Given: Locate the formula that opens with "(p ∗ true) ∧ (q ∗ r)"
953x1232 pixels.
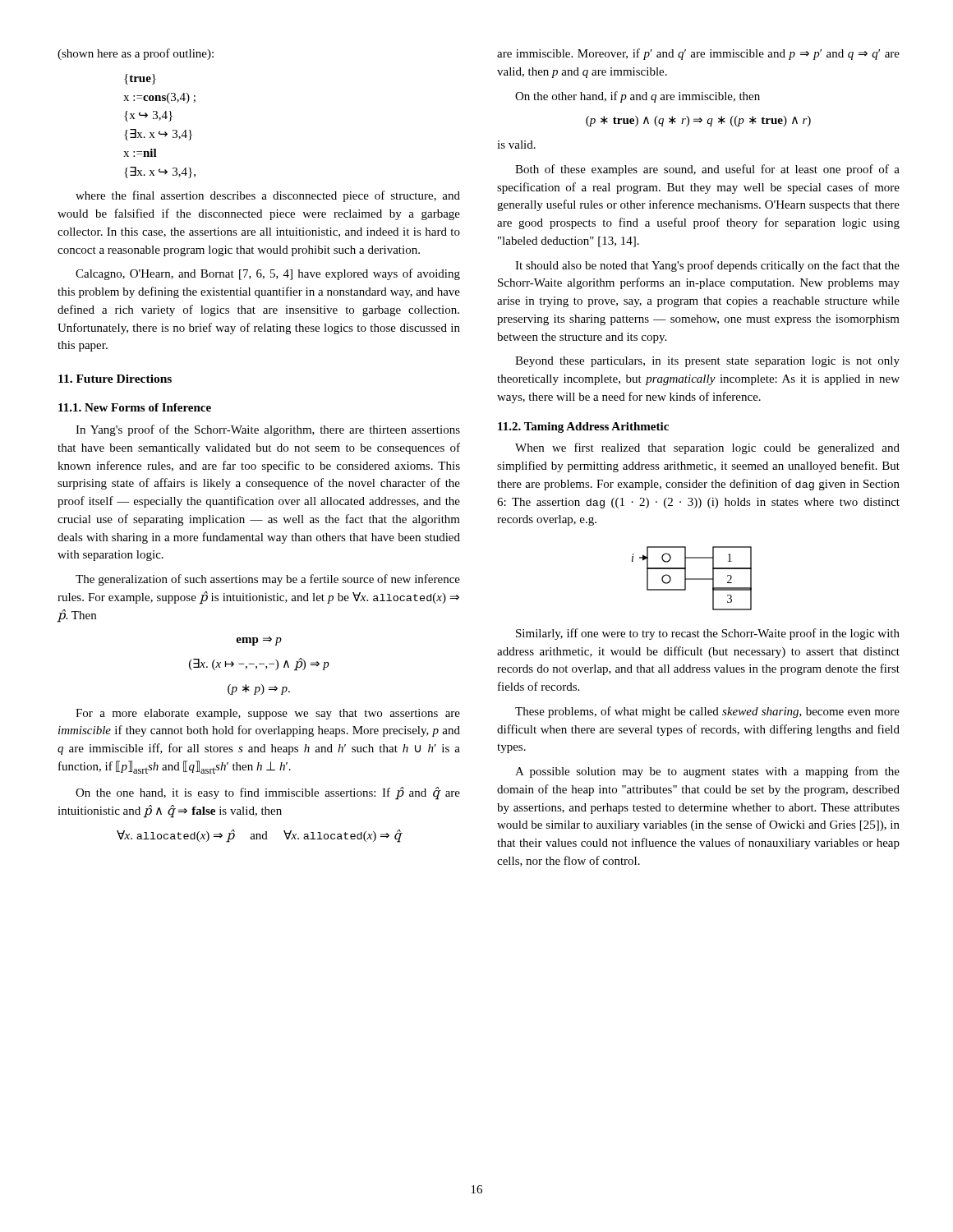Looking at the screenshot, I should pyautogui.click(x=698, y=121).
